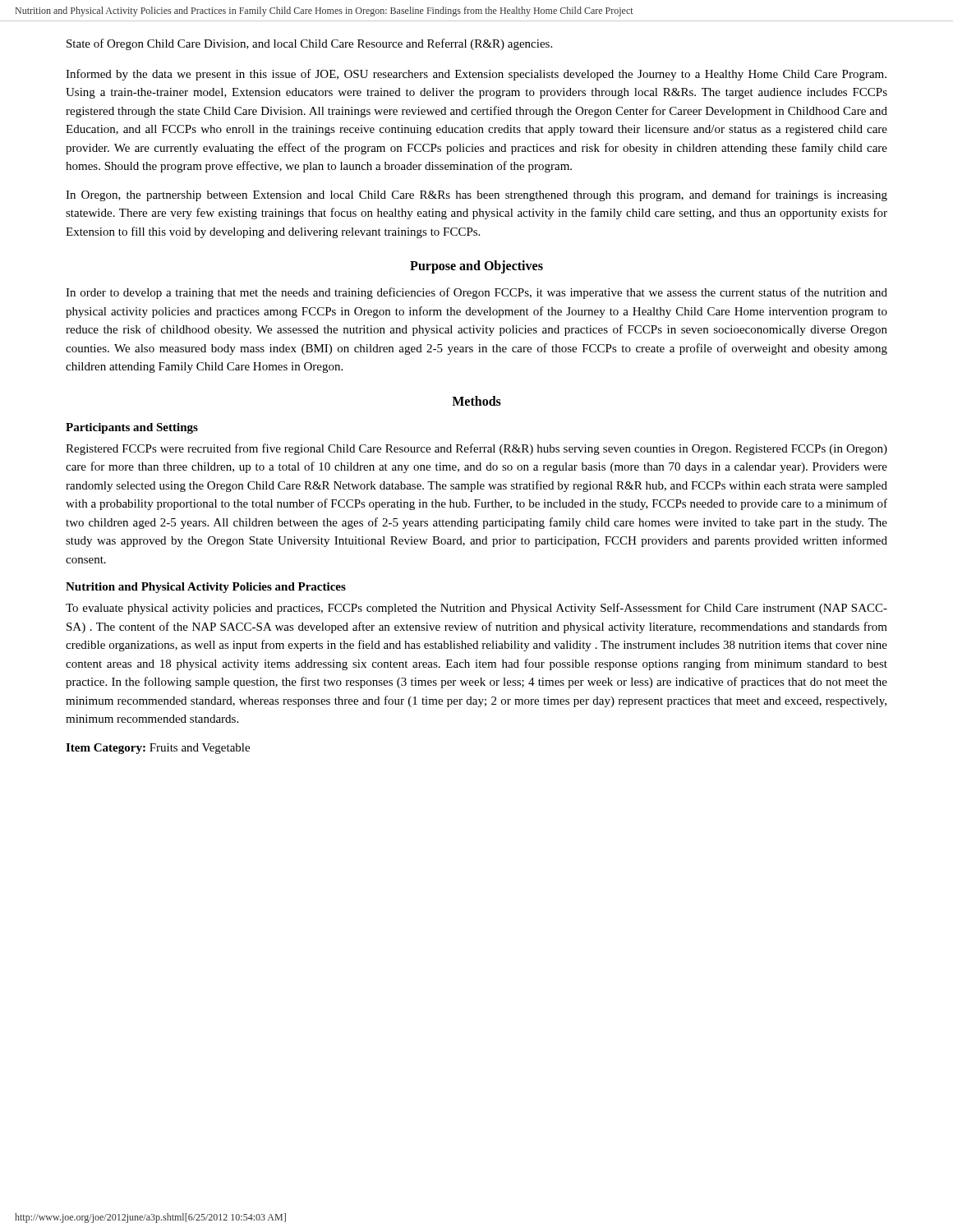Locate the text starting "Purpose and Objectives"
Image resolution: width=953 pixels, height=1232 pixels.
[x=476, y=266]
